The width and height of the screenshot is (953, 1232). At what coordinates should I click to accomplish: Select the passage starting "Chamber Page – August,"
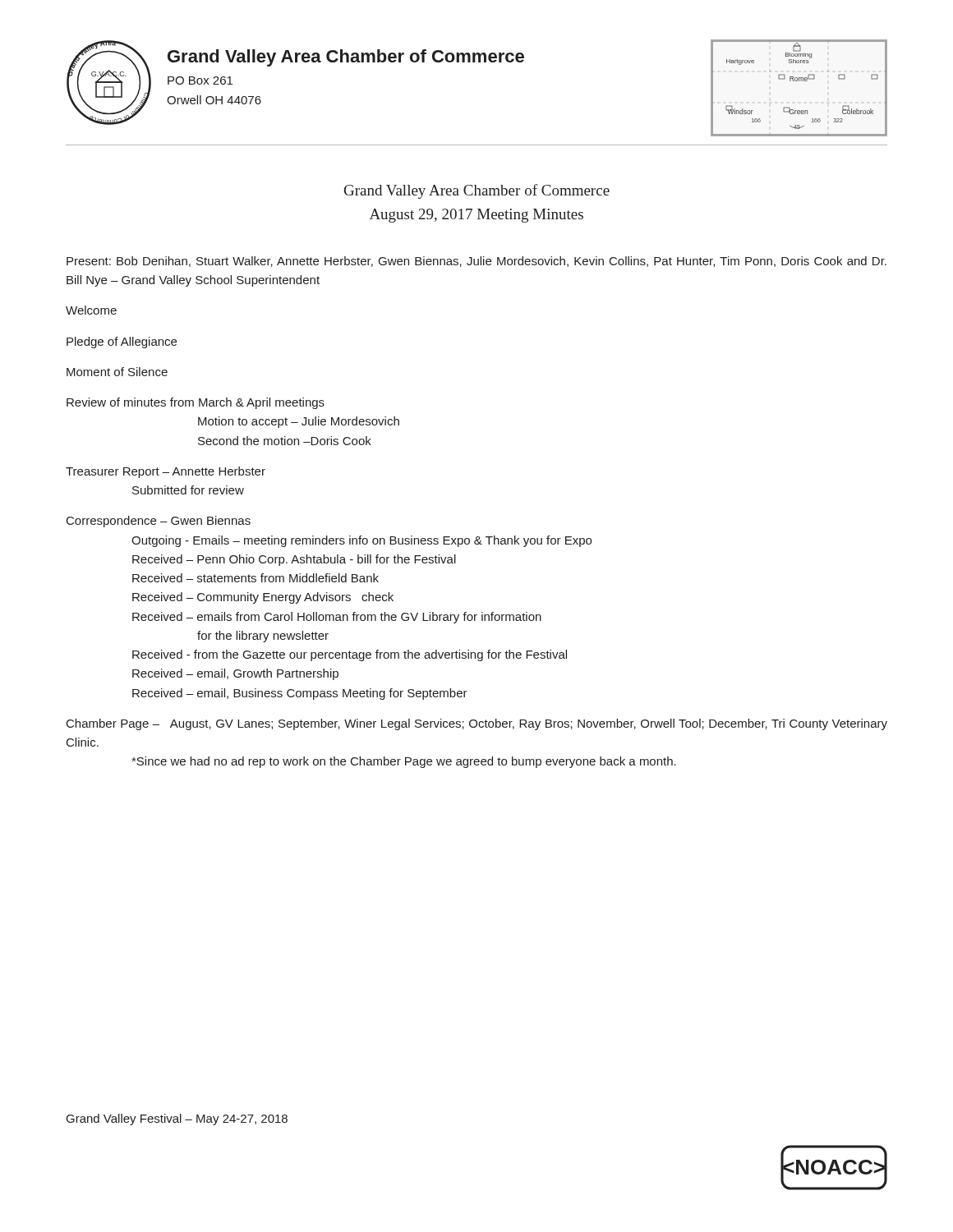point(477,724)
